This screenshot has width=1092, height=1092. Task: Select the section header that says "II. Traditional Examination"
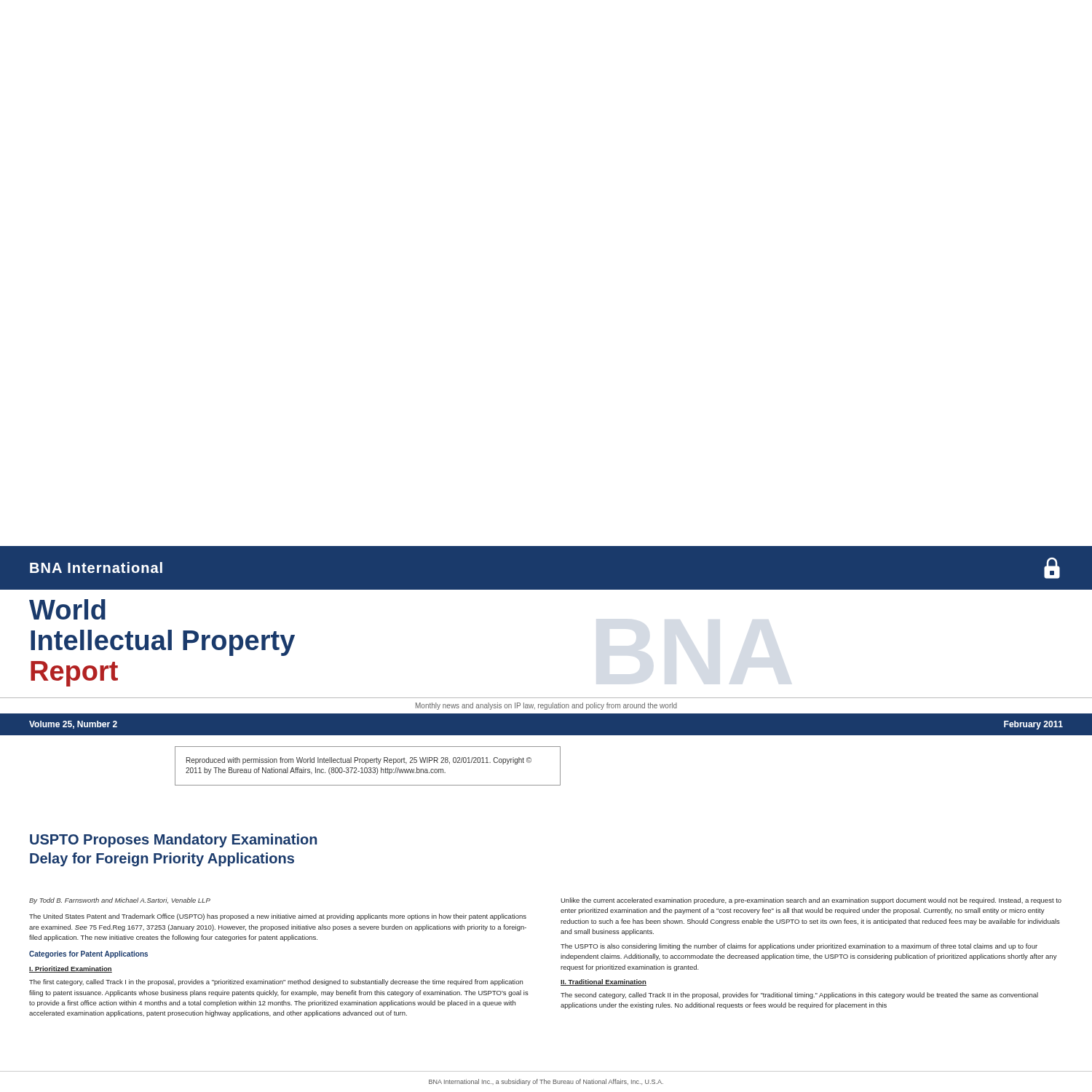click(x=603, y=982)
